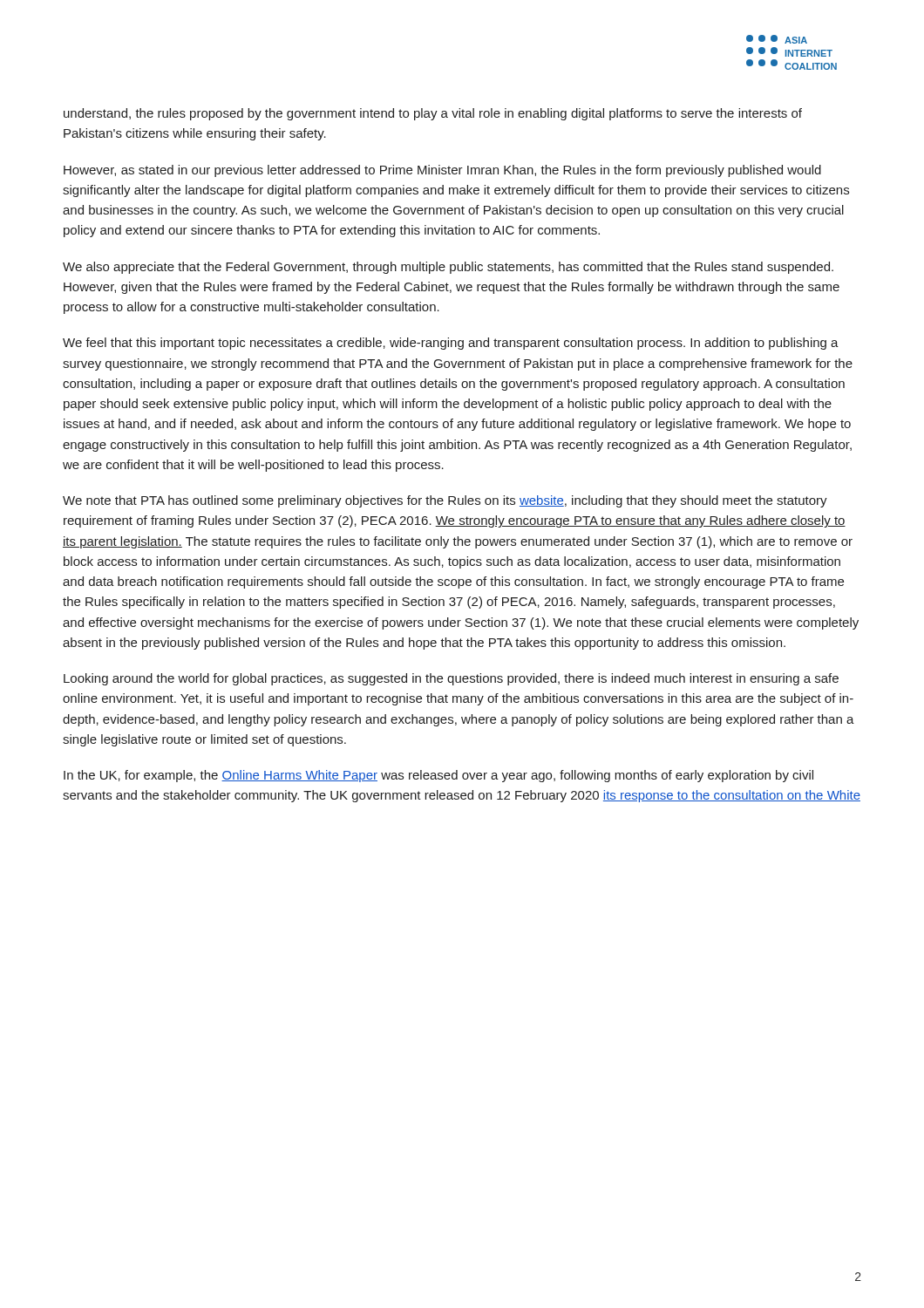
Task: Navigate to the block starting "We note that PTA"
Action: (x=462, y=571)
